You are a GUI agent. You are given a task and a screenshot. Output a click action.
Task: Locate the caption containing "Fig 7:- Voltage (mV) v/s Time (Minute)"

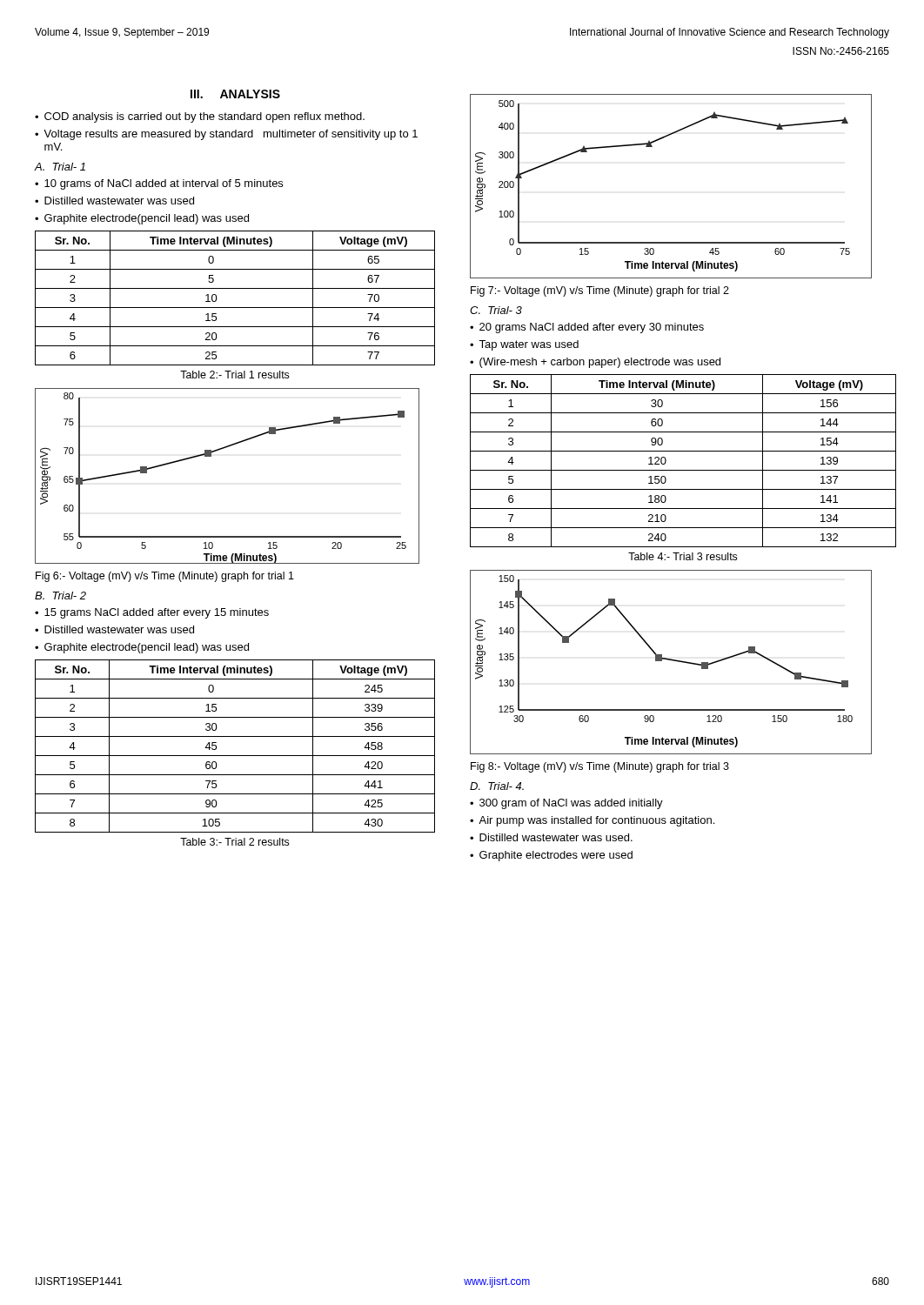pyautogui.click(x=599, y=291)
